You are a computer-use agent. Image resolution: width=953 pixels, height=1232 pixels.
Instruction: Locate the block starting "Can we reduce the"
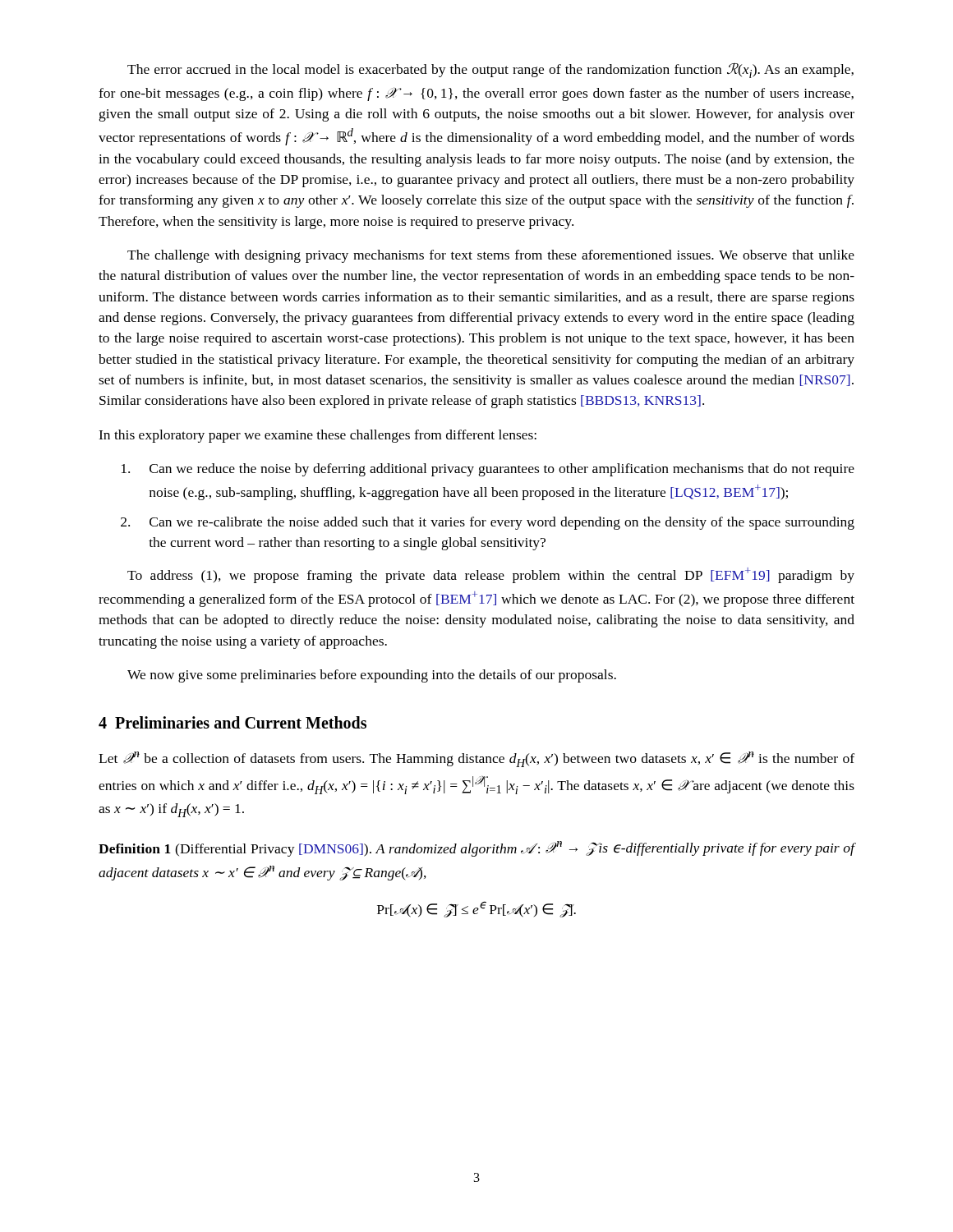pos(476,480)
